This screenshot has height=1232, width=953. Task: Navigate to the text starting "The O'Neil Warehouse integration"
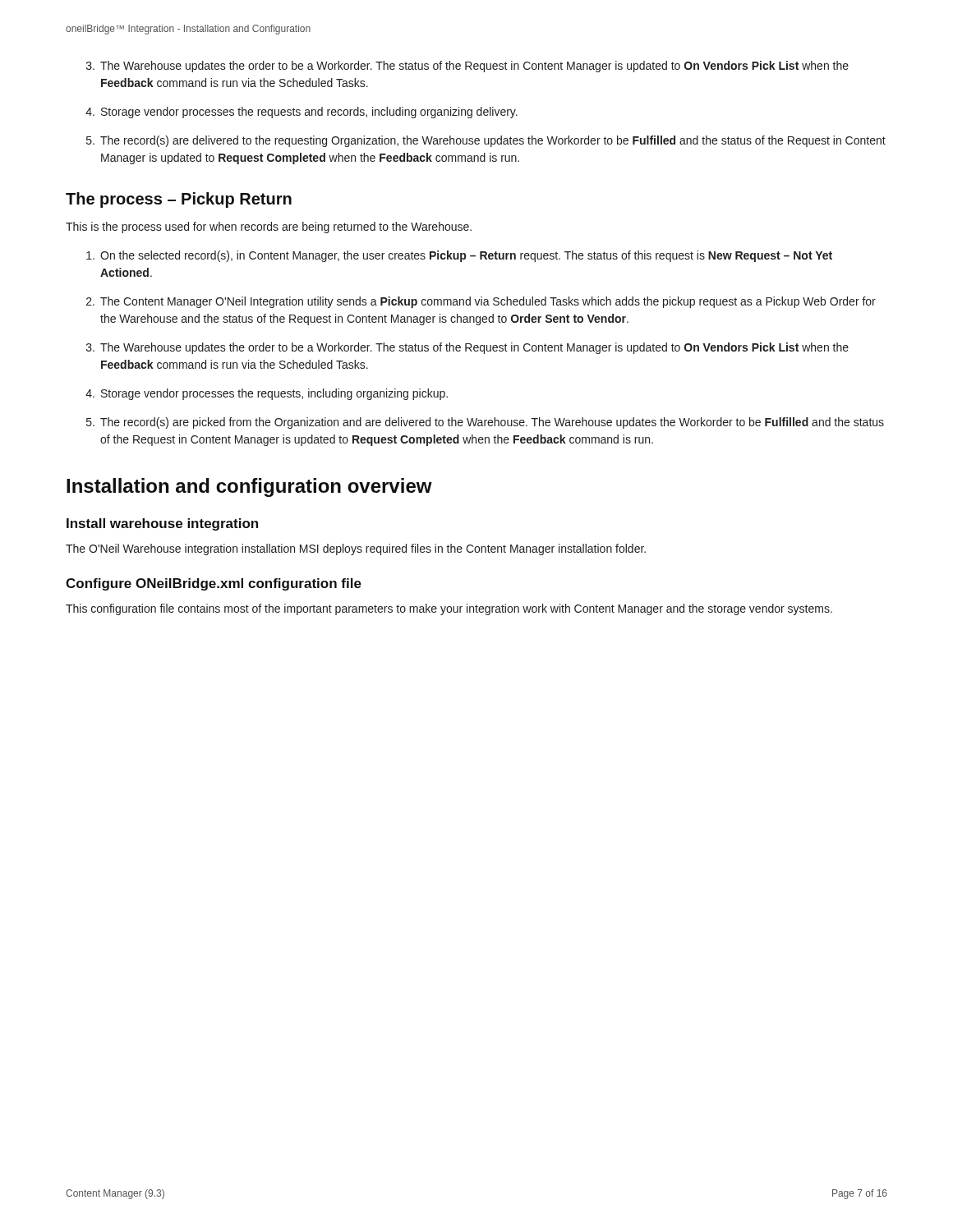pyautogui.click(x=356, y=549)
